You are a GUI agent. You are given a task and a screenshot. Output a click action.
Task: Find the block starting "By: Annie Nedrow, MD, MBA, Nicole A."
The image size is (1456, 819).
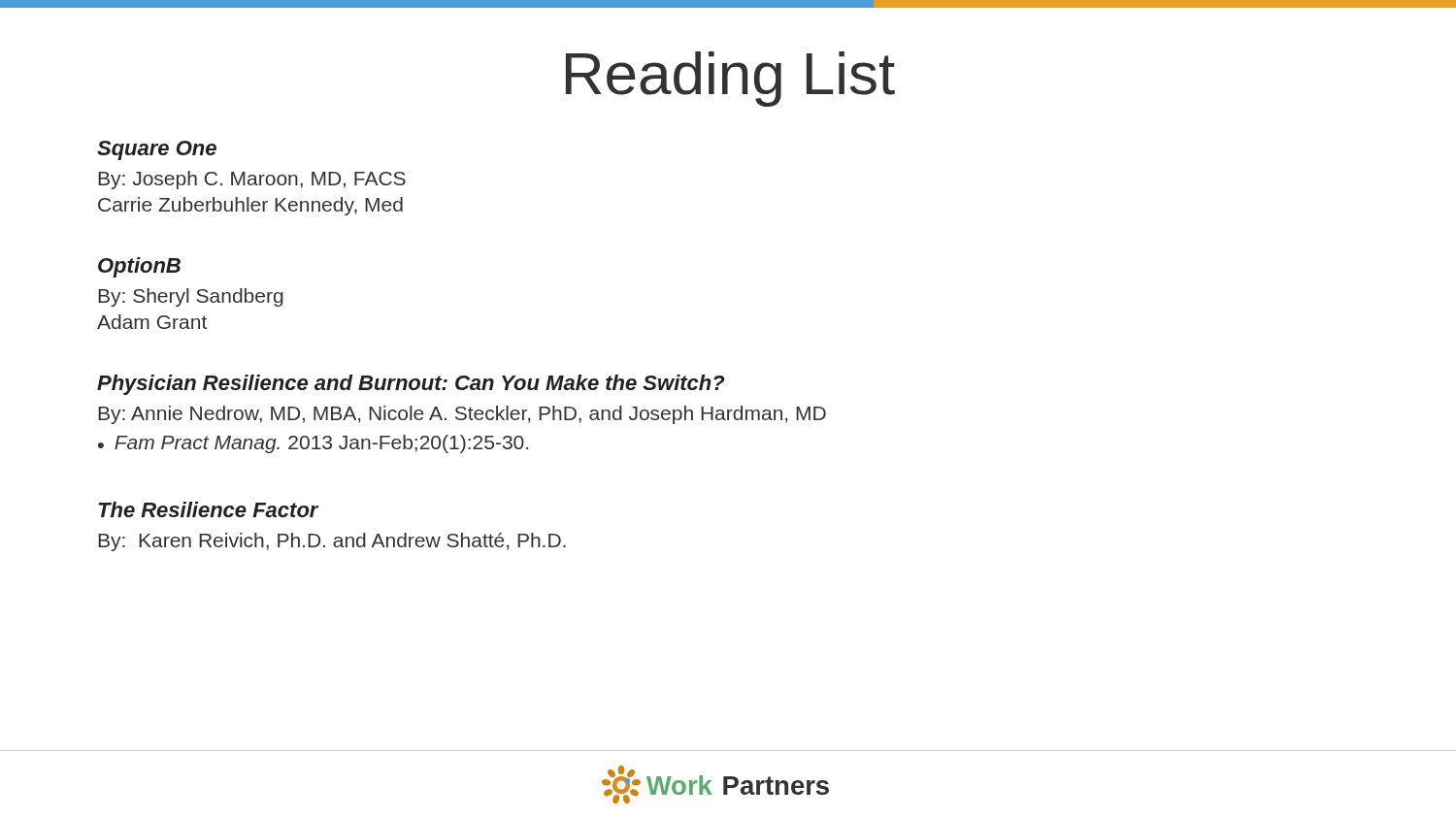(534, 413)
